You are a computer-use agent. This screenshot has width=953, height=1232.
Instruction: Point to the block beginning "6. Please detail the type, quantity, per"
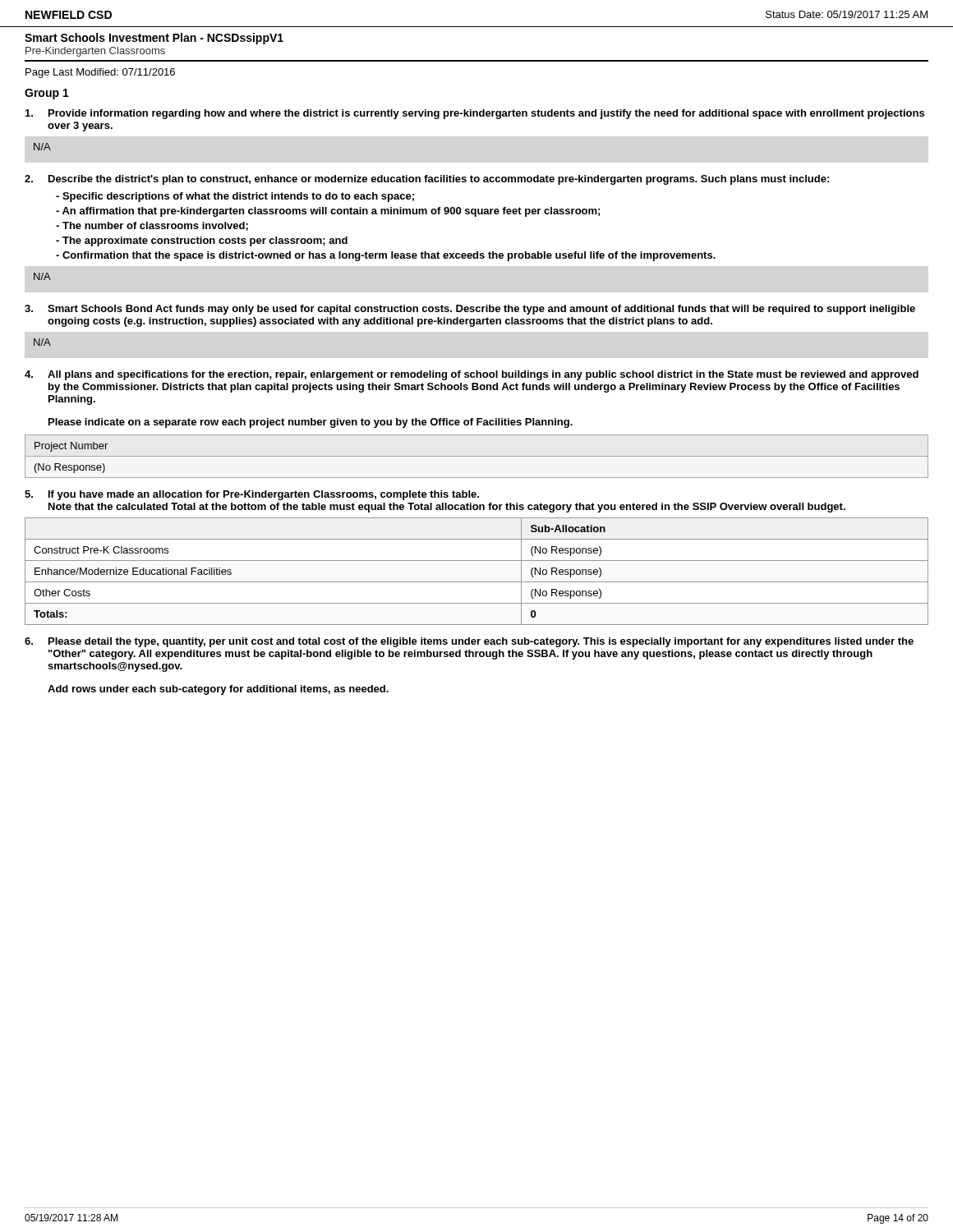[476, 653]
